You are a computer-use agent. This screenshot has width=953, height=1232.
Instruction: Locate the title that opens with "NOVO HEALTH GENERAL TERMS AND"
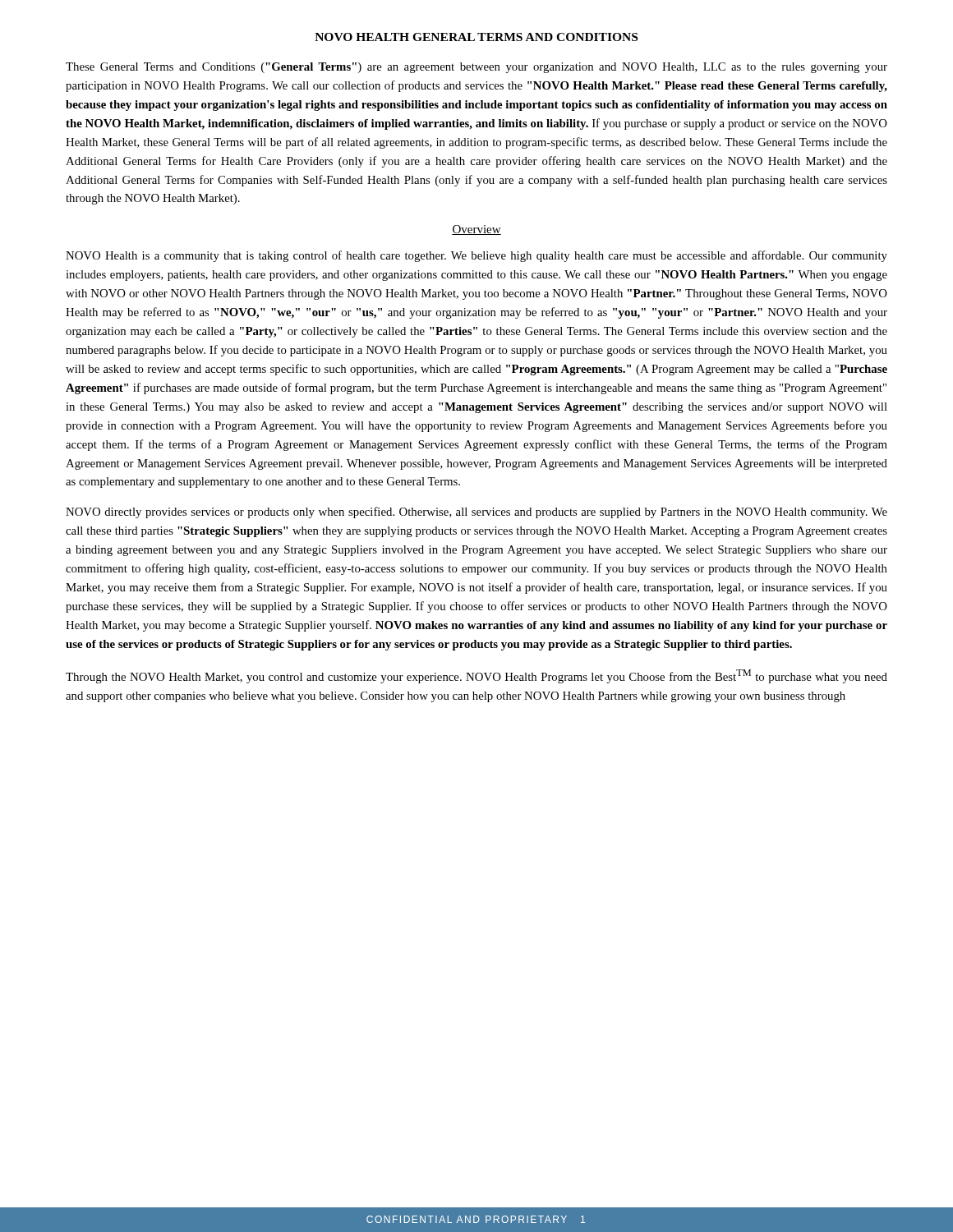(x=476, y=37)
